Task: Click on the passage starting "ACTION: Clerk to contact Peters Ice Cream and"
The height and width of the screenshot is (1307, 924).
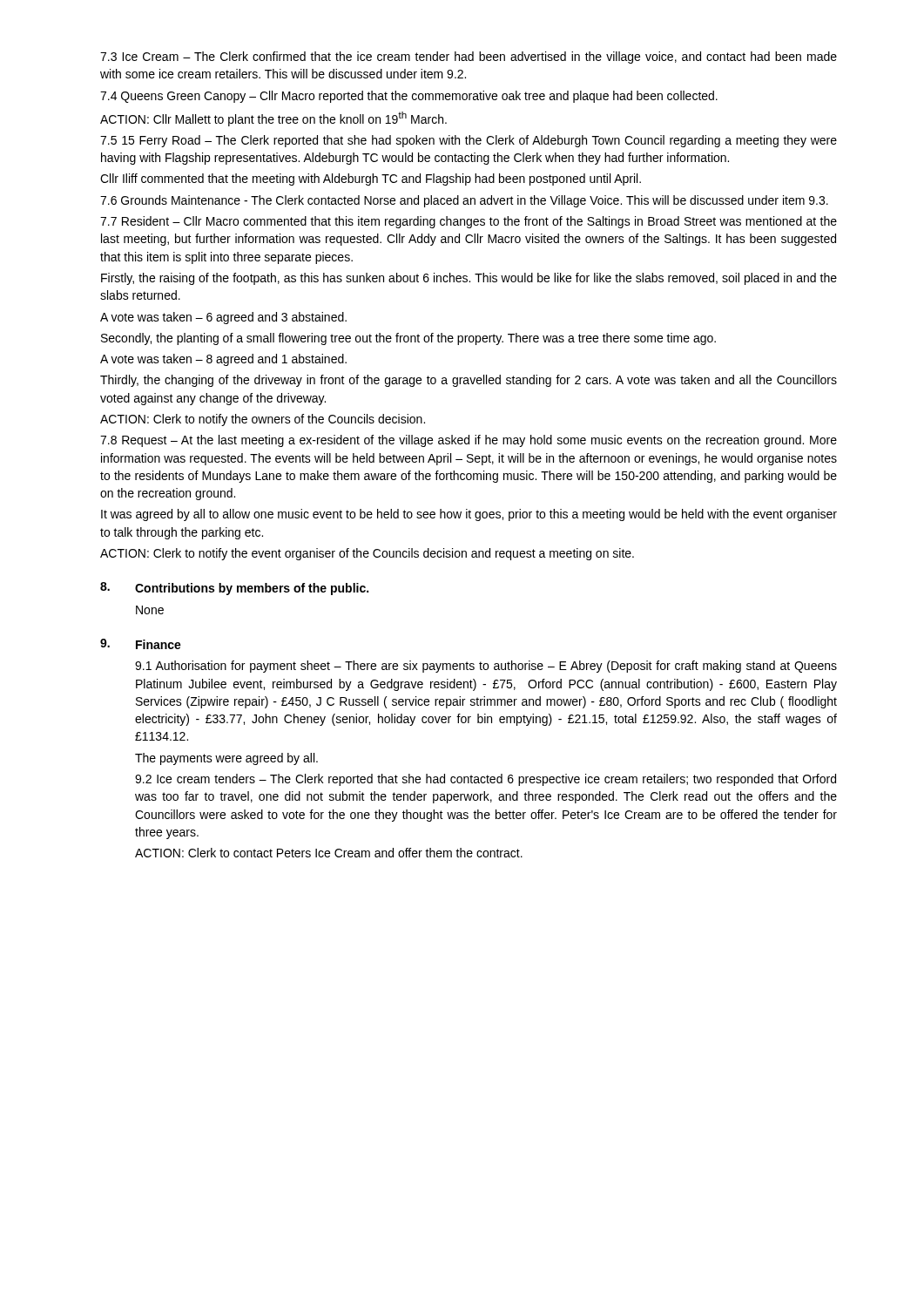Action: pos(329,853)
